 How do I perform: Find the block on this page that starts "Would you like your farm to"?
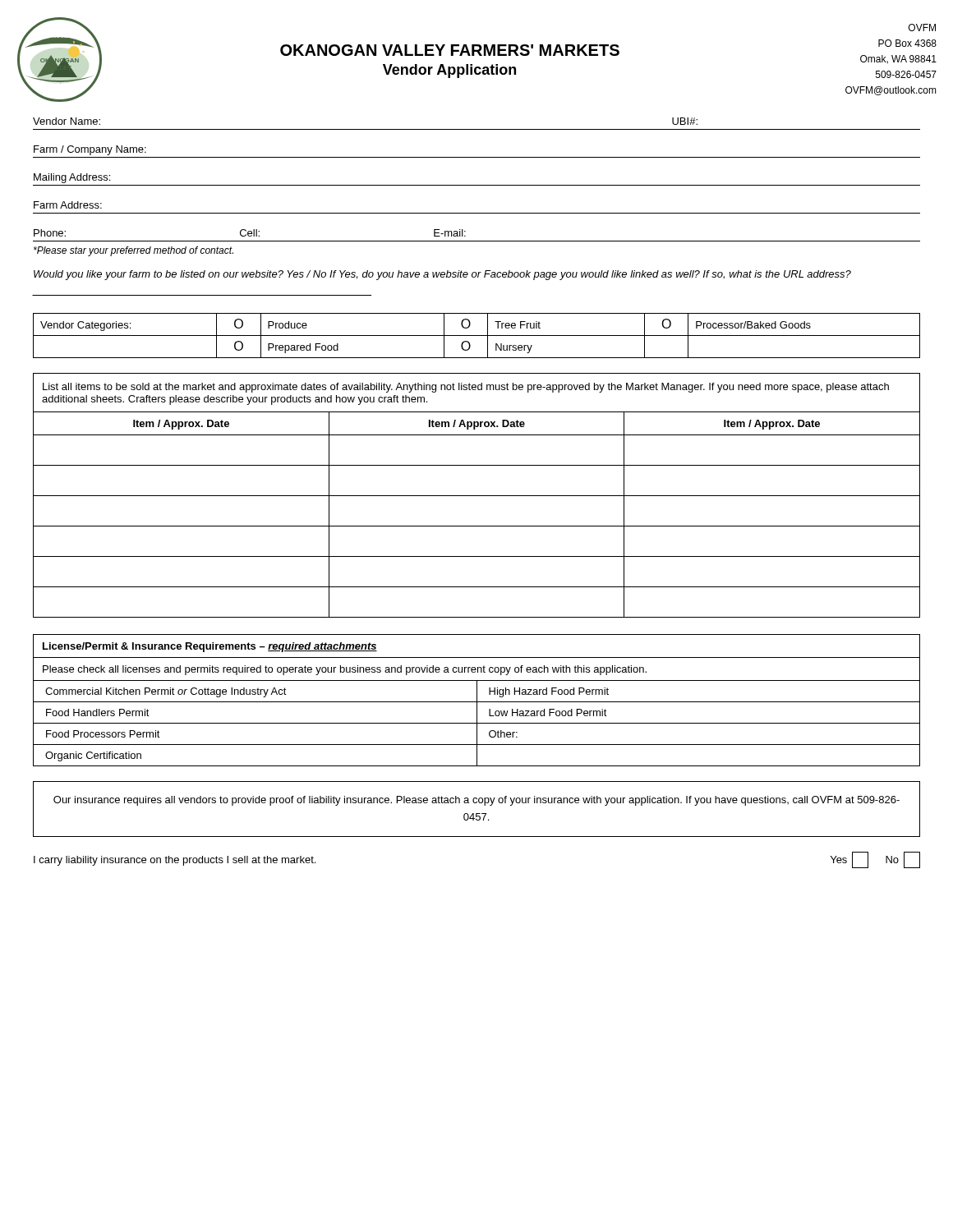(442, 282)
